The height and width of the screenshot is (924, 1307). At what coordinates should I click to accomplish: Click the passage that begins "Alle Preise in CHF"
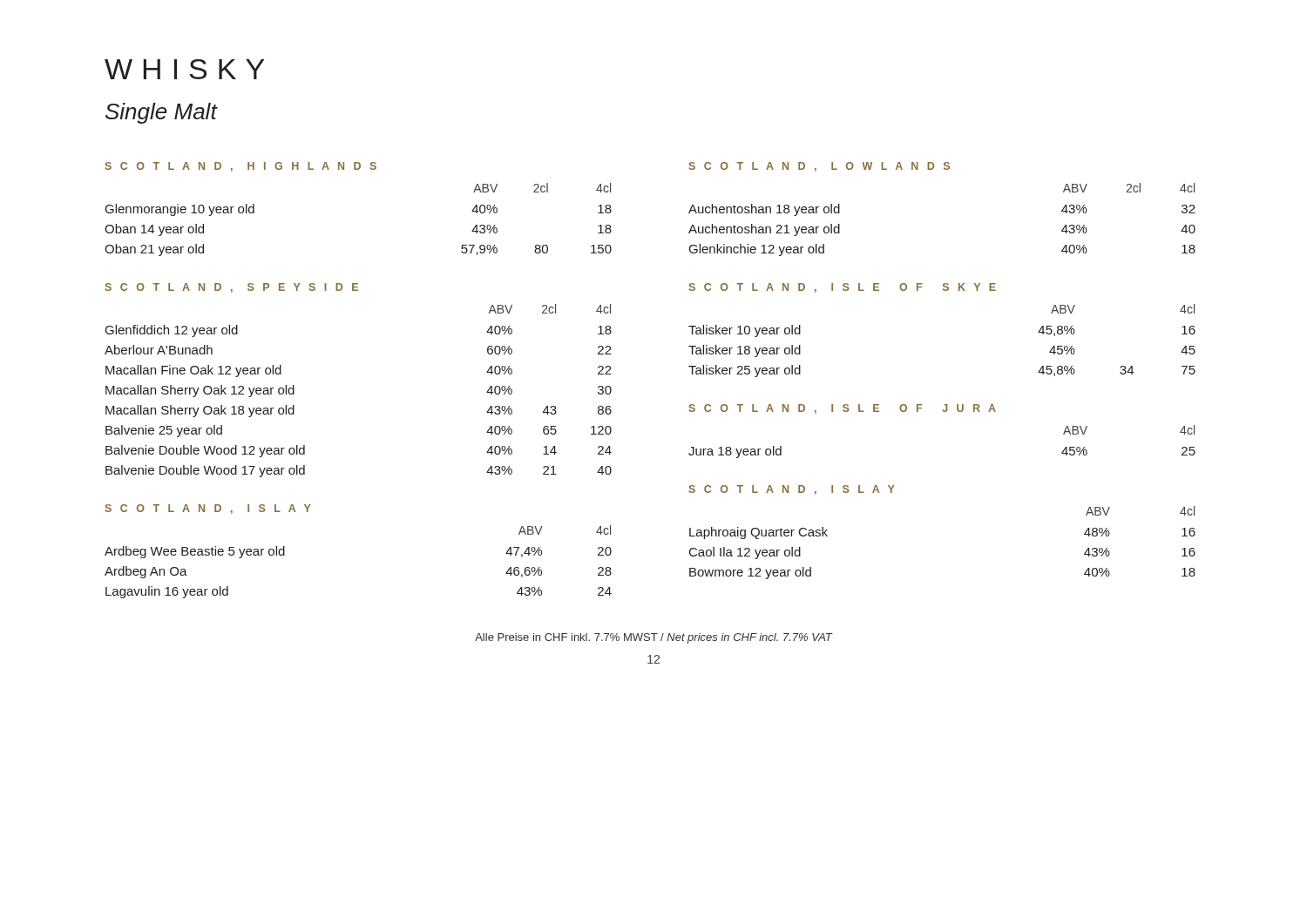pos(654,637)
